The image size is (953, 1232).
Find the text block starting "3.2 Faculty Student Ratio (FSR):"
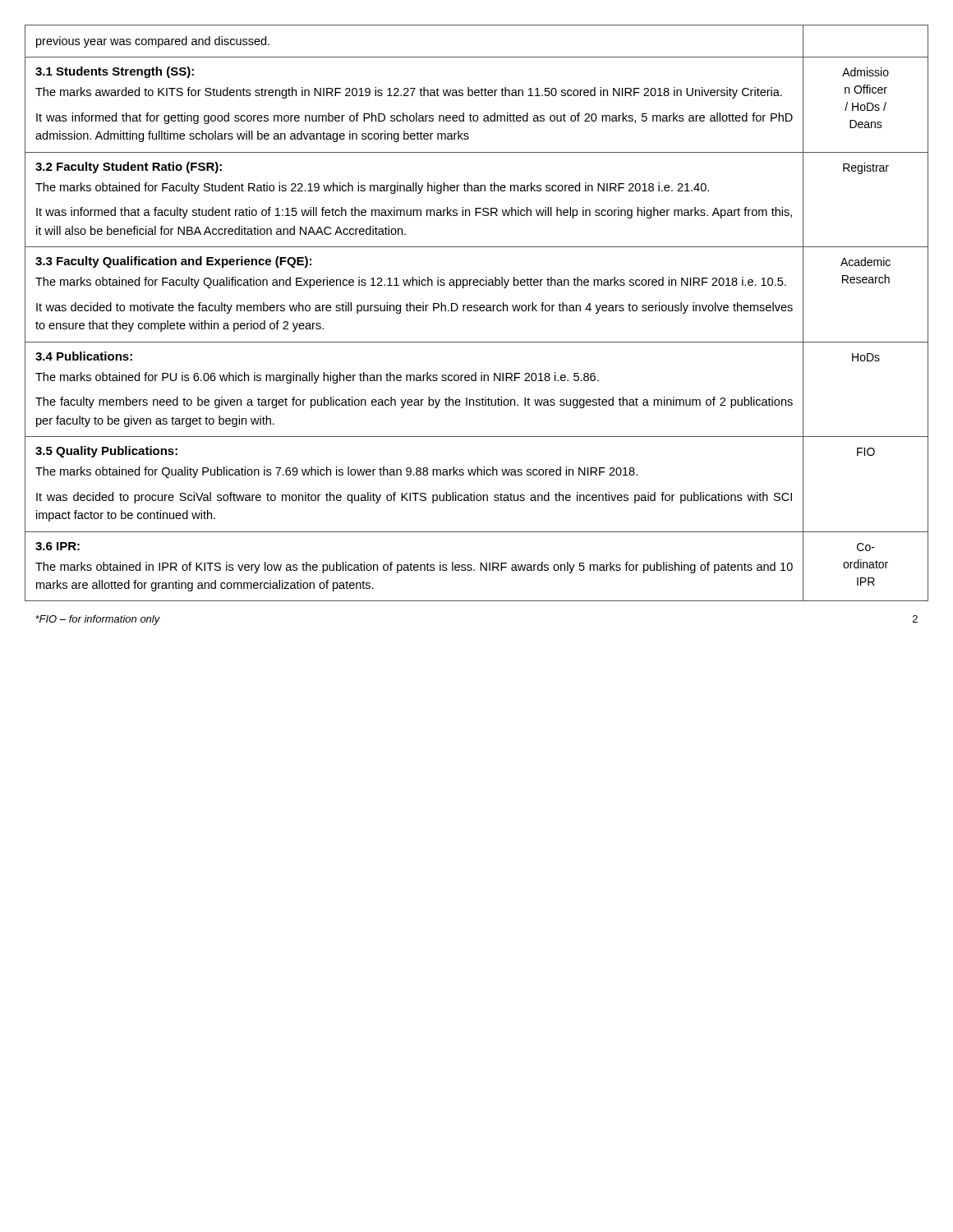129,166
